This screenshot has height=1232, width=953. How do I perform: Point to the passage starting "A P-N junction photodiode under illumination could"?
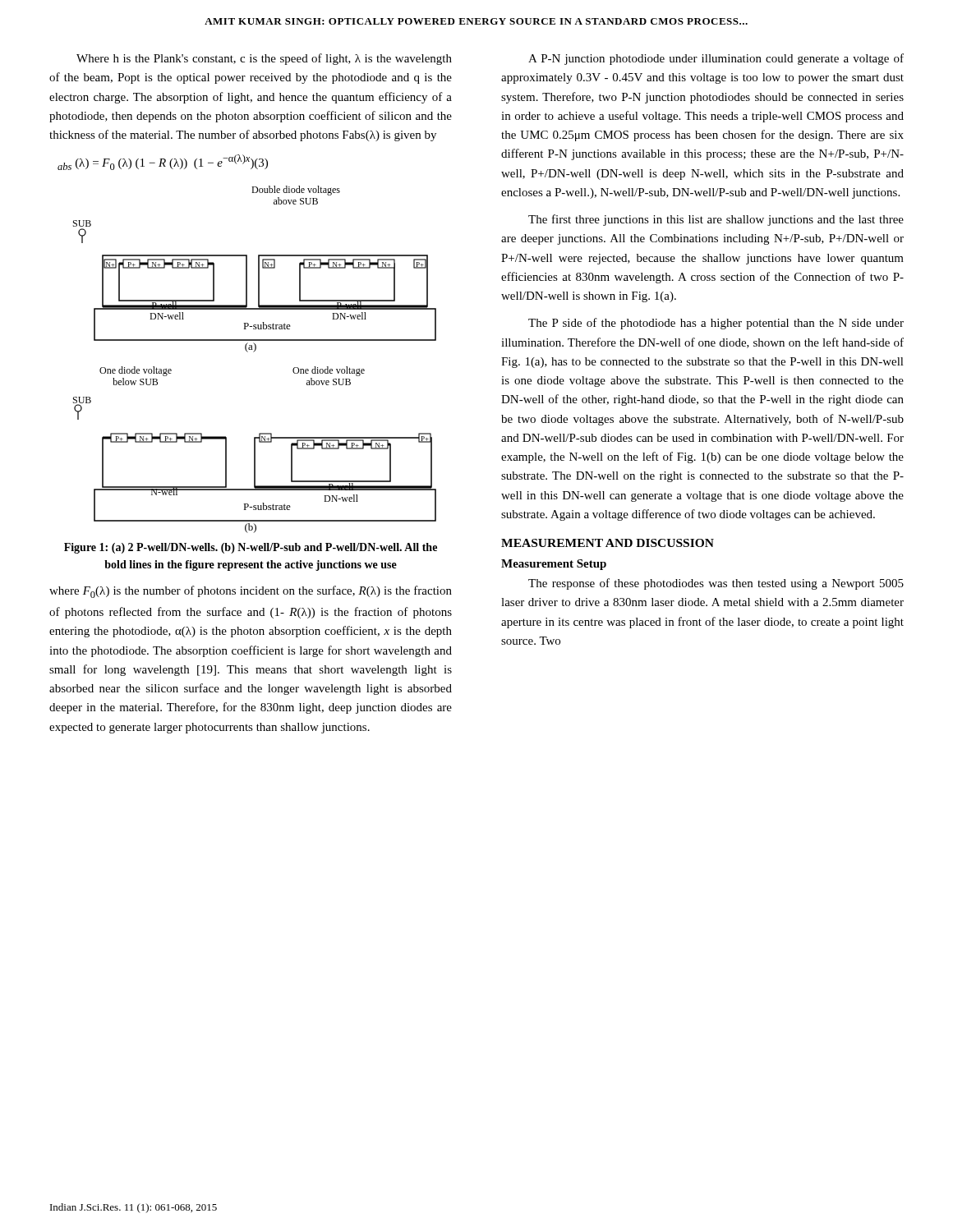click(x=702, y=126)
